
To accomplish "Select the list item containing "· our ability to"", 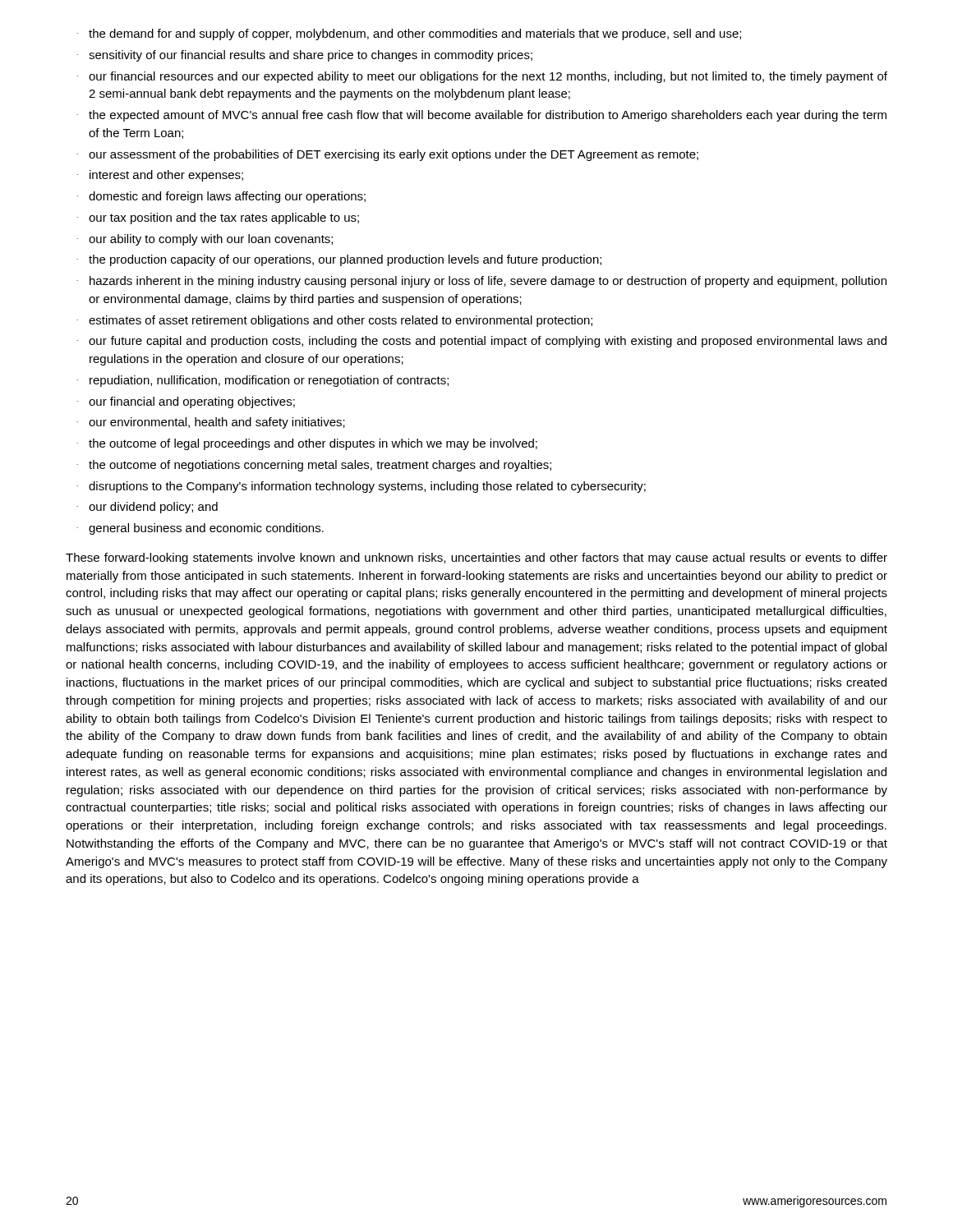I will [x=205, y=240].
